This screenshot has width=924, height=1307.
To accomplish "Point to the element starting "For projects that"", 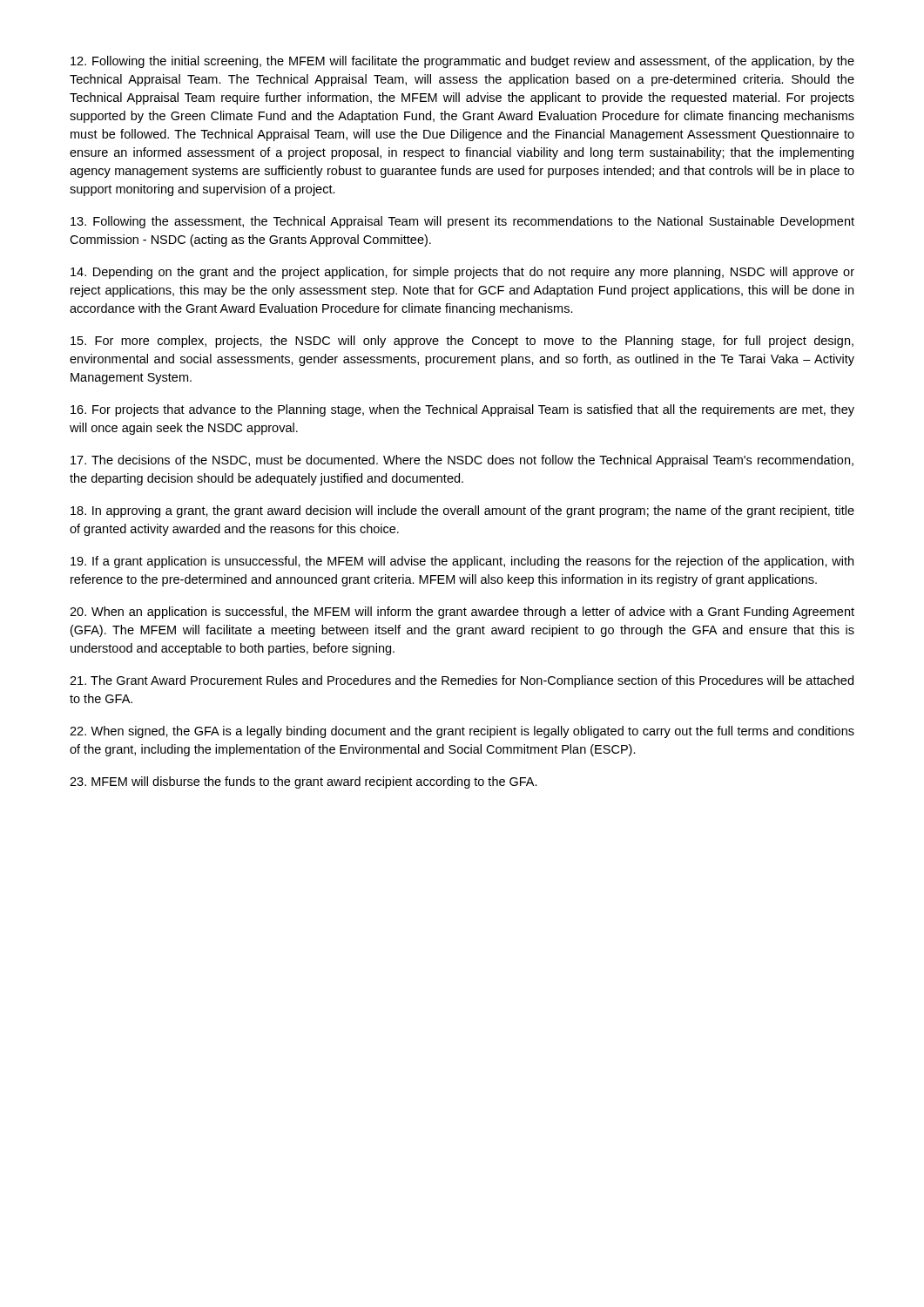I will point(462,419).
